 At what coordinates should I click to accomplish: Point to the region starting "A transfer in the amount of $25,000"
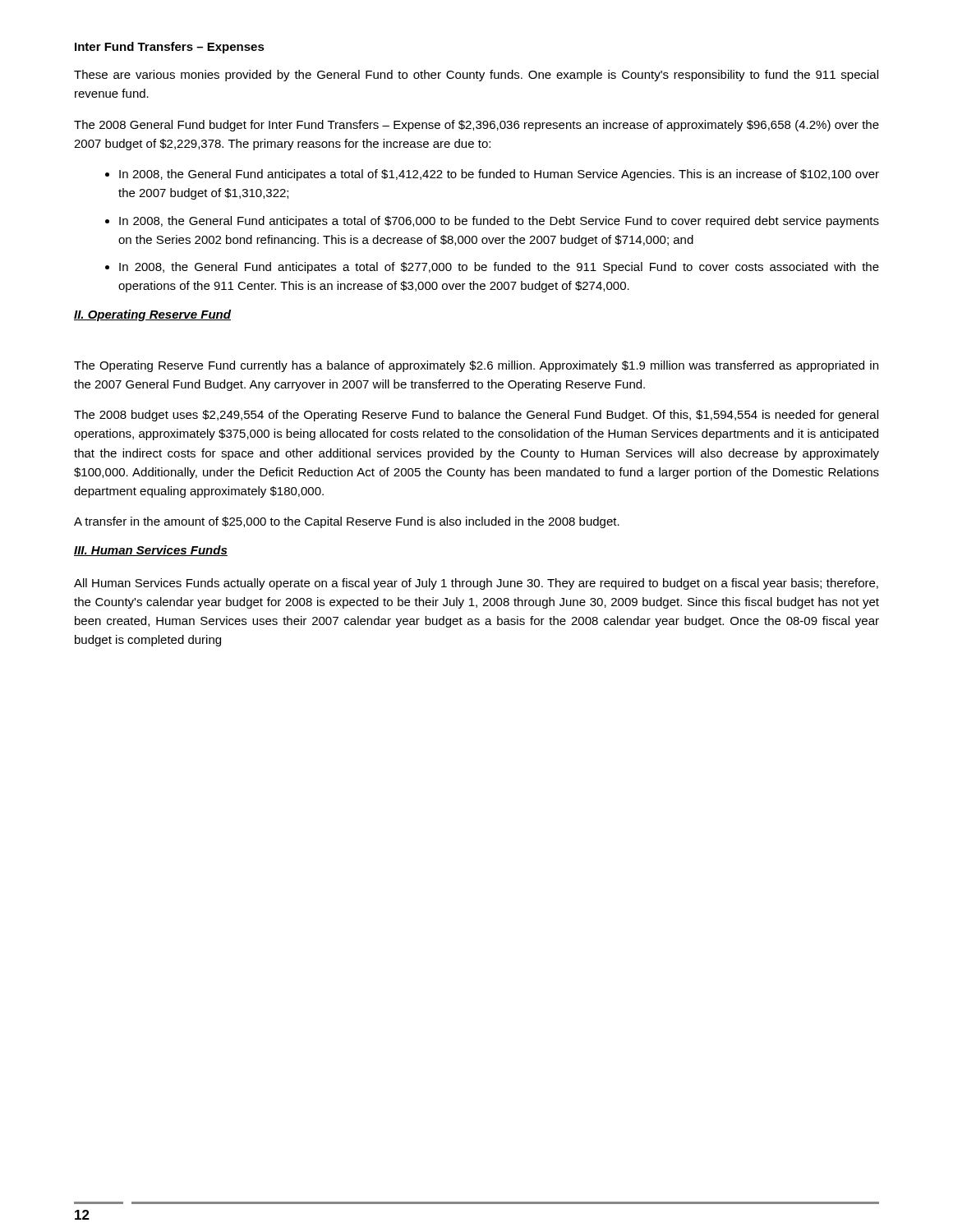click(x=347, y=521)
